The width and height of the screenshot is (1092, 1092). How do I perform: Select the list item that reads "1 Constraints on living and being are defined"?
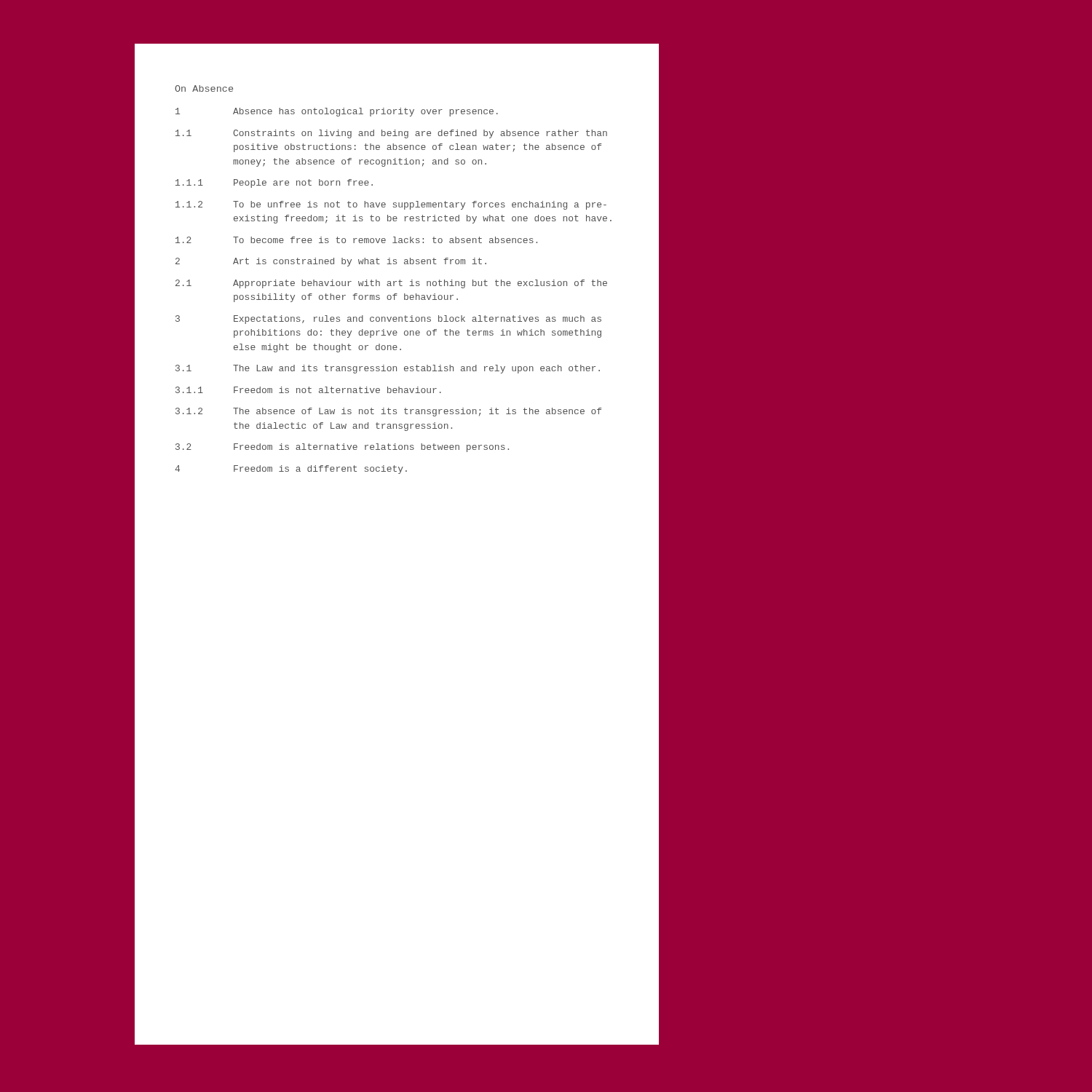397,148
